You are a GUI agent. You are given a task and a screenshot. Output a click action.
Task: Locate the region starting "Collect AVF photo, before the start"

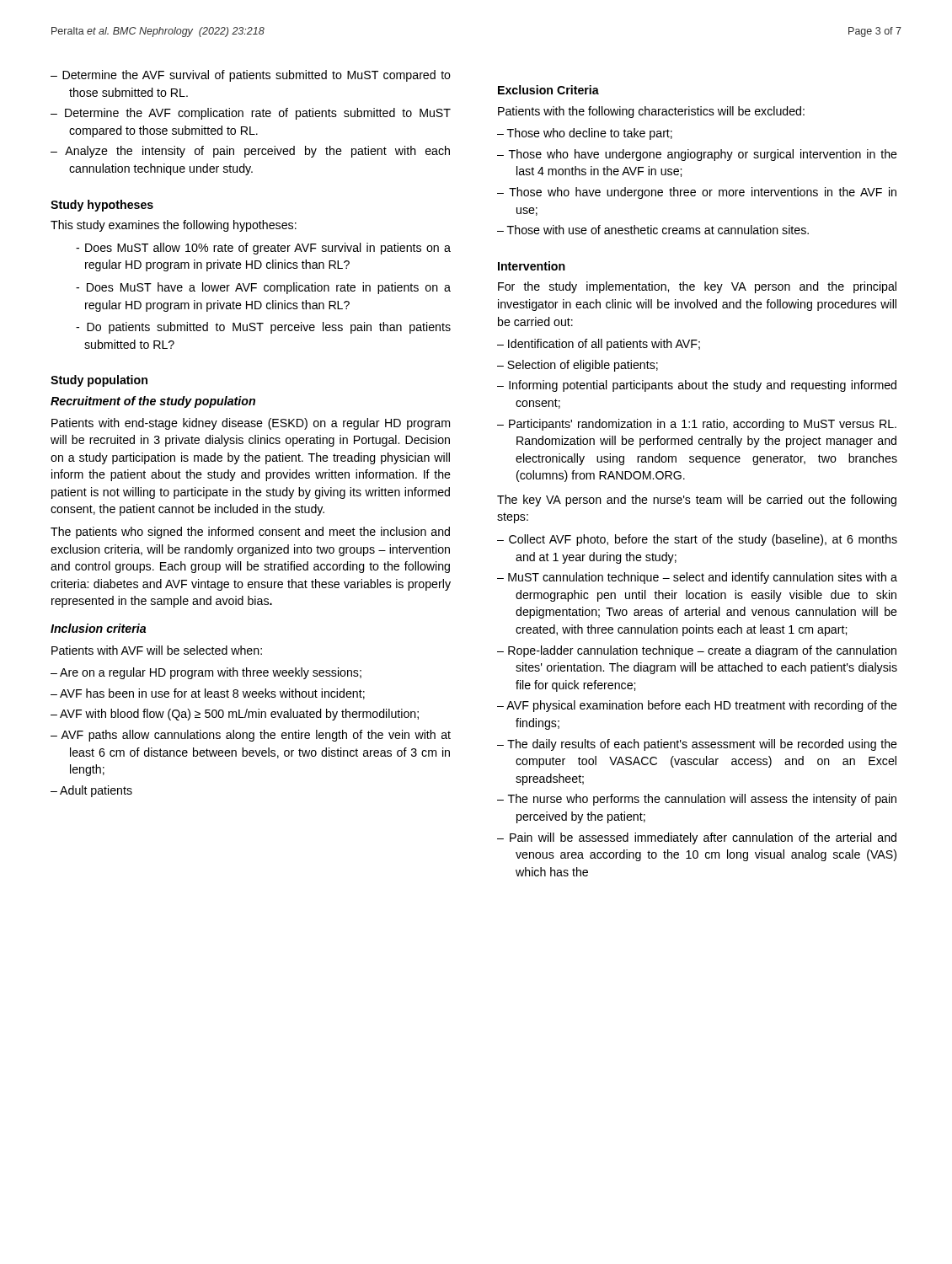[x=703, y=548]
